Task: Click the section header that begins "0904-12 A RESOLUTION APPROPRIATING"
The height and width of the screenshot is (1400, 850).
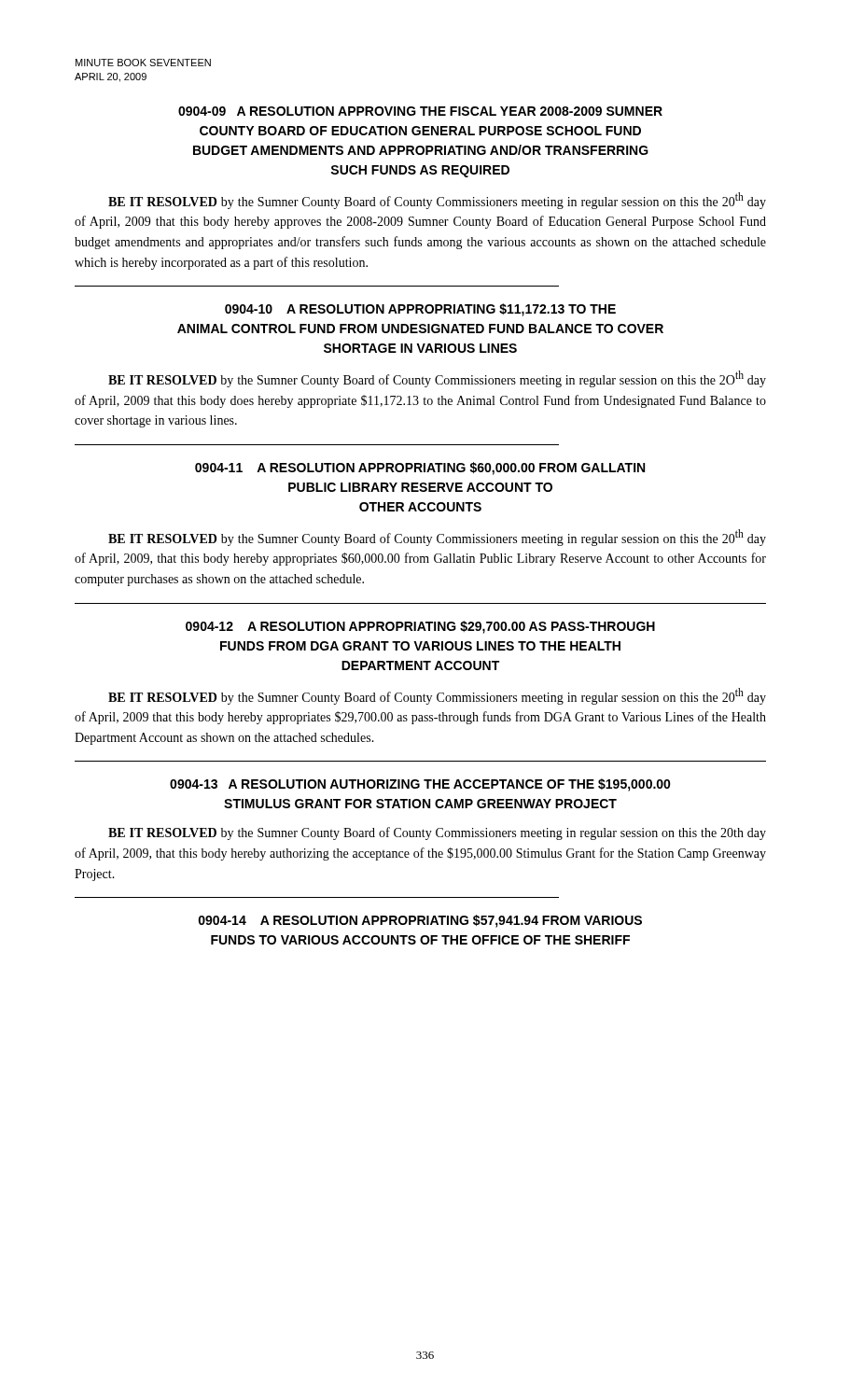Action: pos(420,646)
